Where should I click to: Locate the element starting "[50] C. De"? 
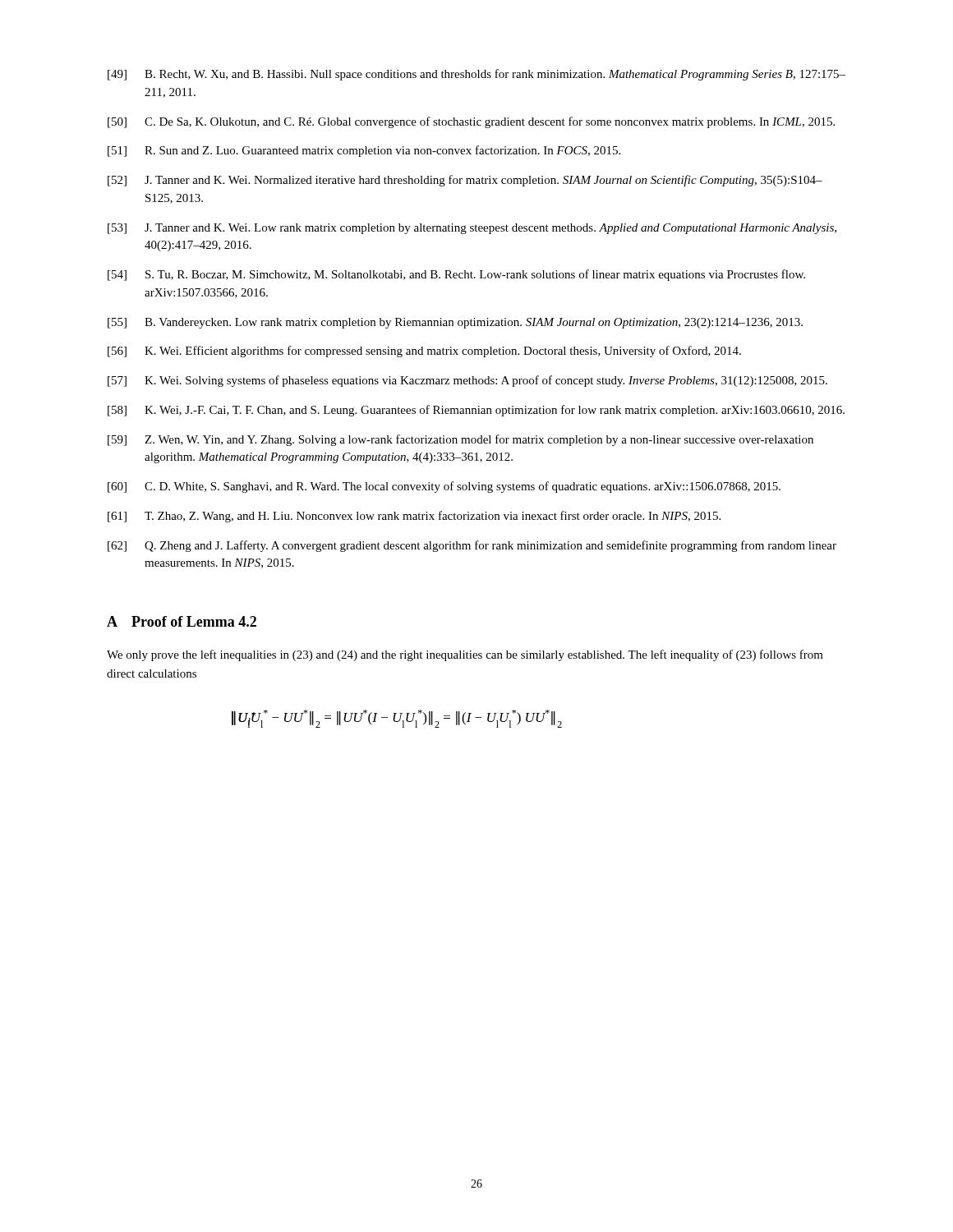476,122
